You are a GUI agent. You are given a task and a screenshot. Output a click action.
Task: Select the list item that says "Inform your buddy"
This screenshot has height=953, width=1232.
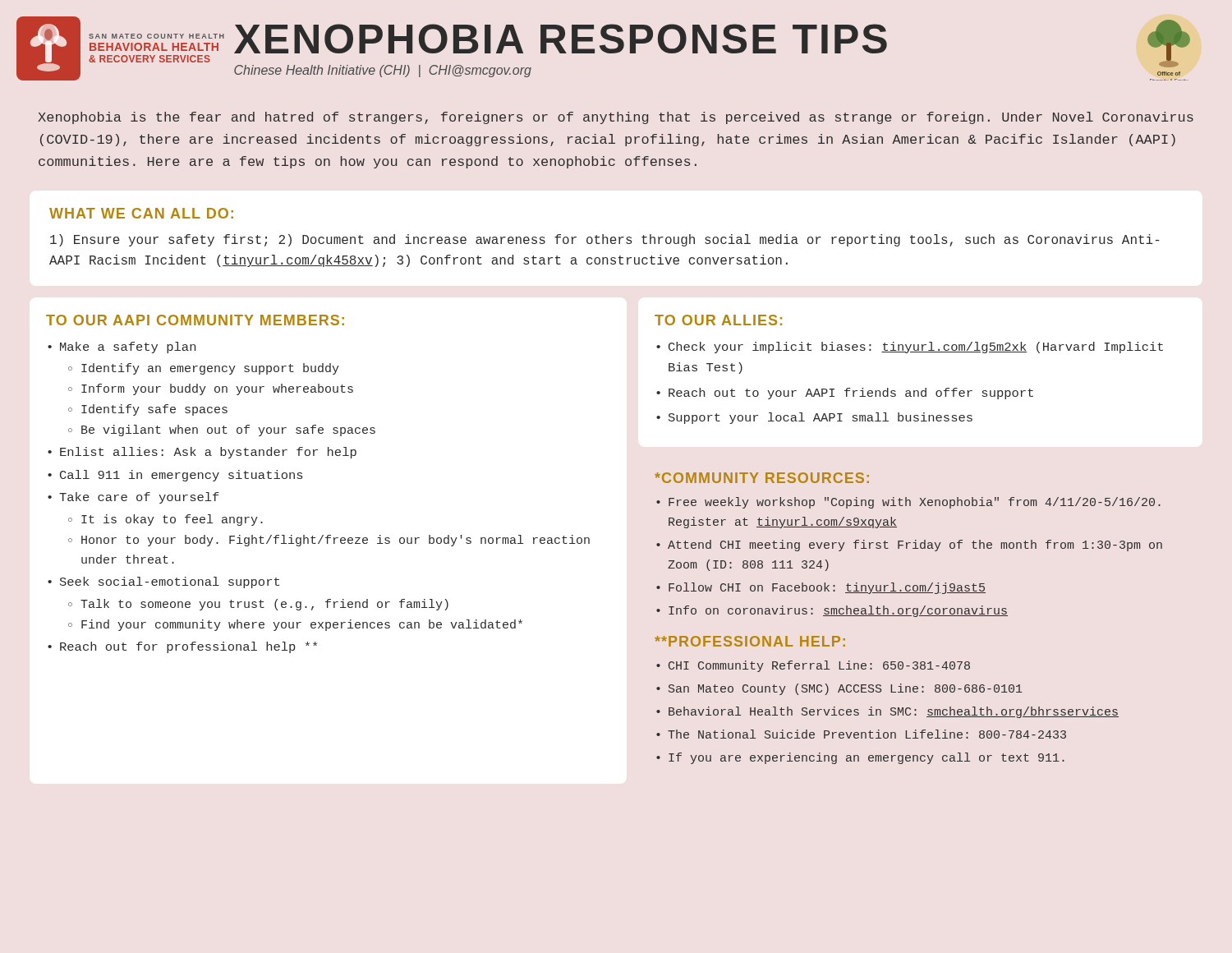coord(217,390)
